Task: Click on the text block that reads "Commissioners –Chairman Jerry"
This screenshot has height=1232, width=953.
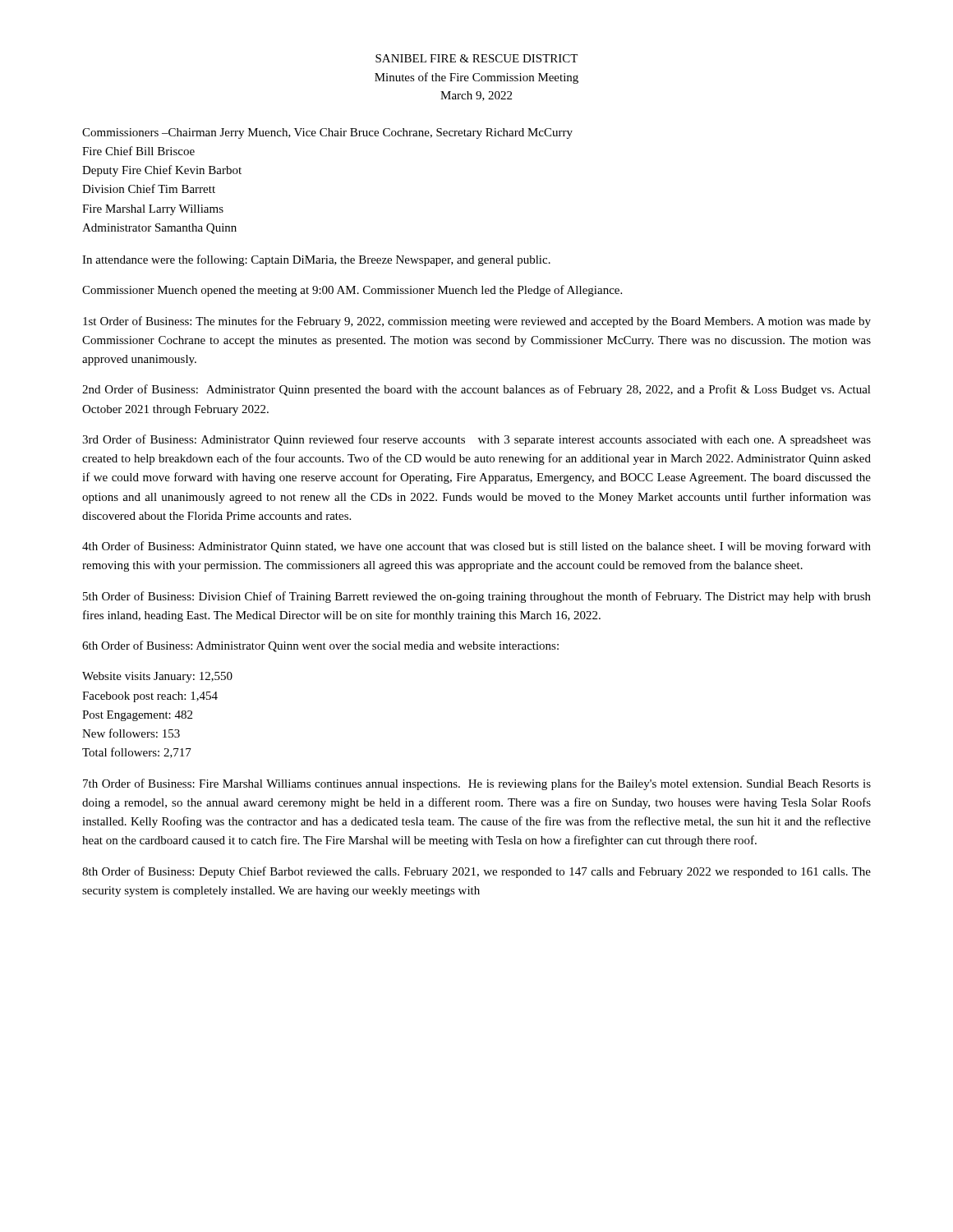Action: [x=327, y=133]
